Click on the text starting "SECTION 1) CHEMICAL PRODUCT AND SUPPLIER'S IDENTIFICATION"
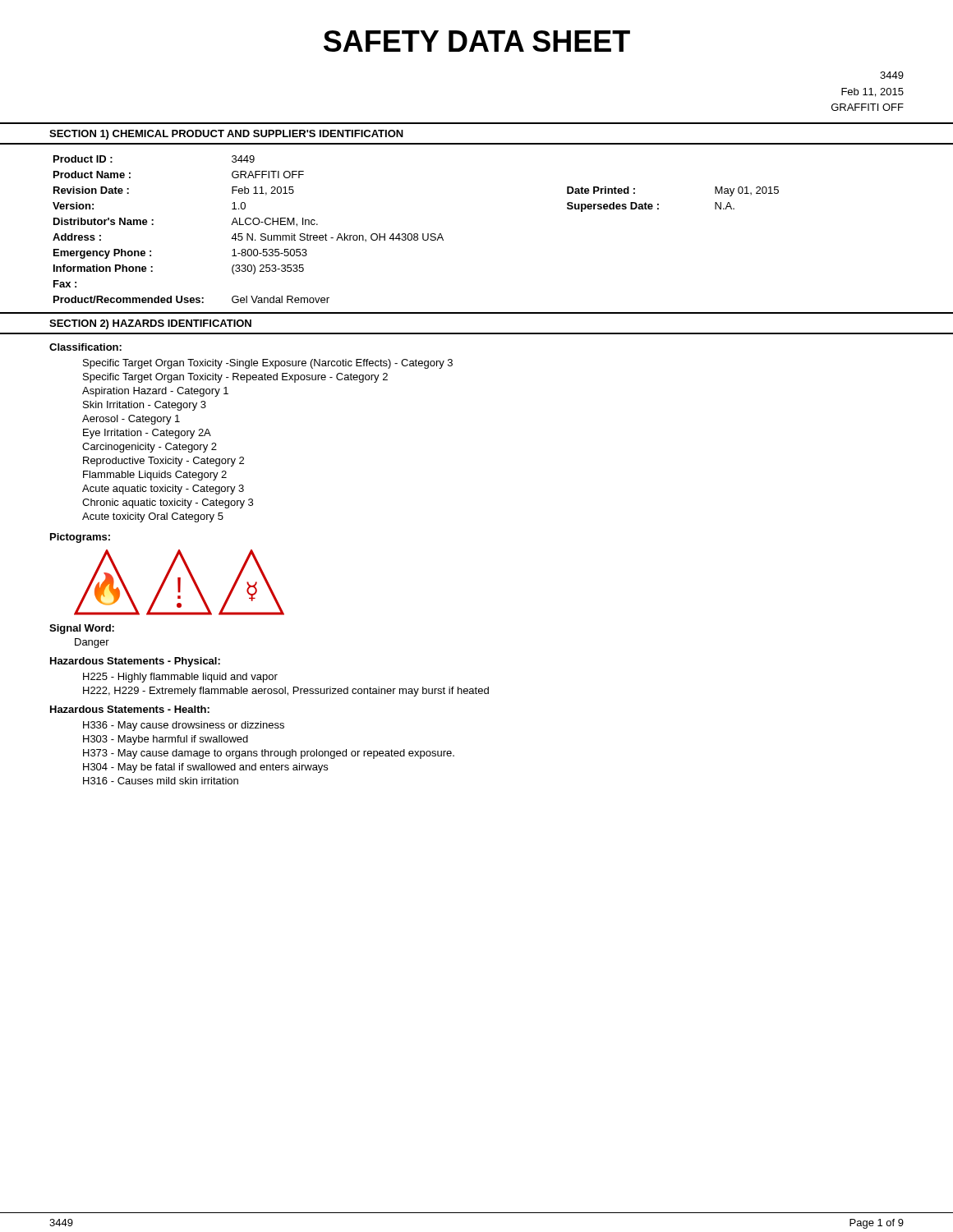Viewport: 953px width, 1232px height. coord(226,133)
